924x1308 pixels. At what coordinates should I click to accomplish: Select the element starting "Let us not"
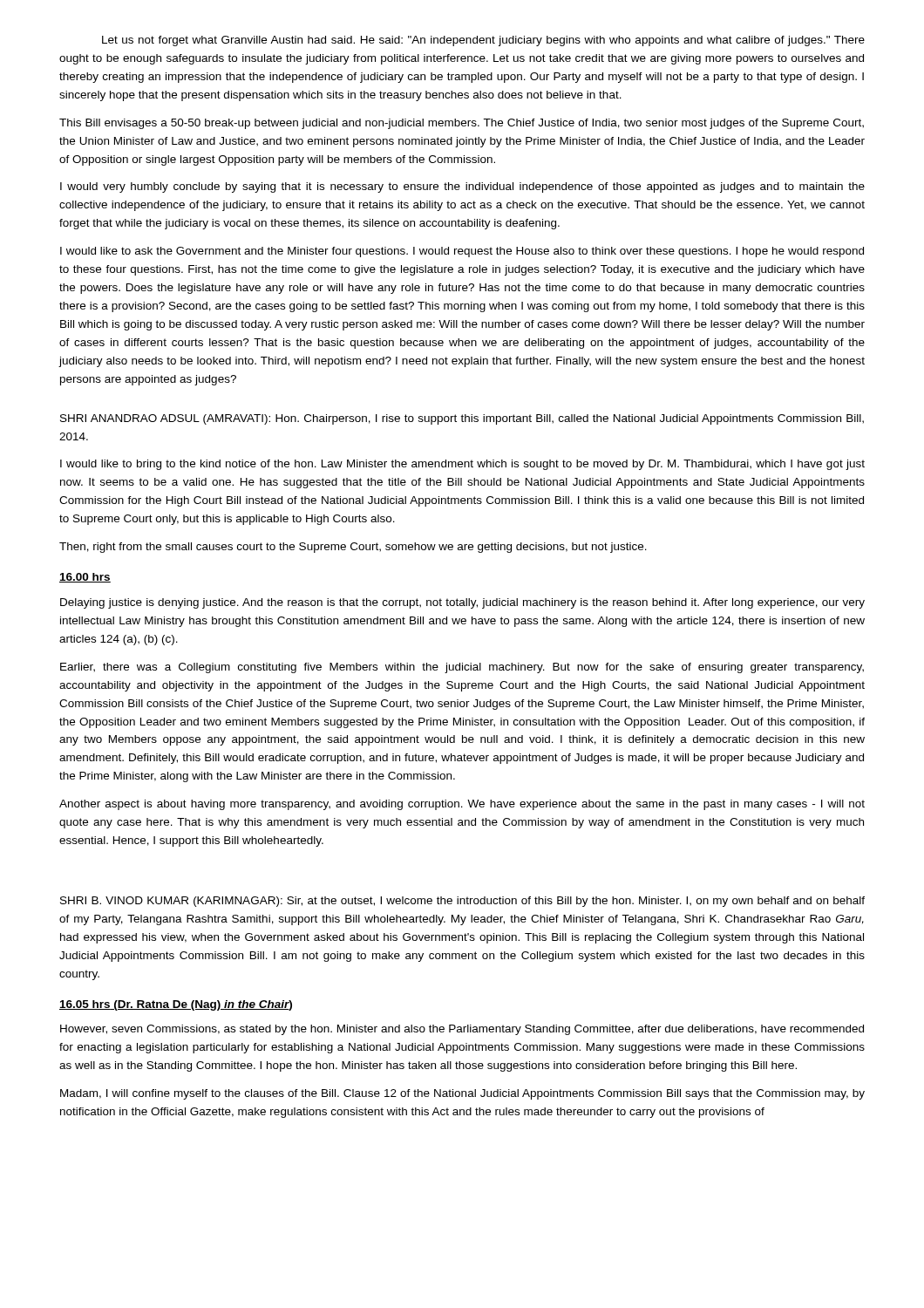pyautogui.click(x=462, y=68)
